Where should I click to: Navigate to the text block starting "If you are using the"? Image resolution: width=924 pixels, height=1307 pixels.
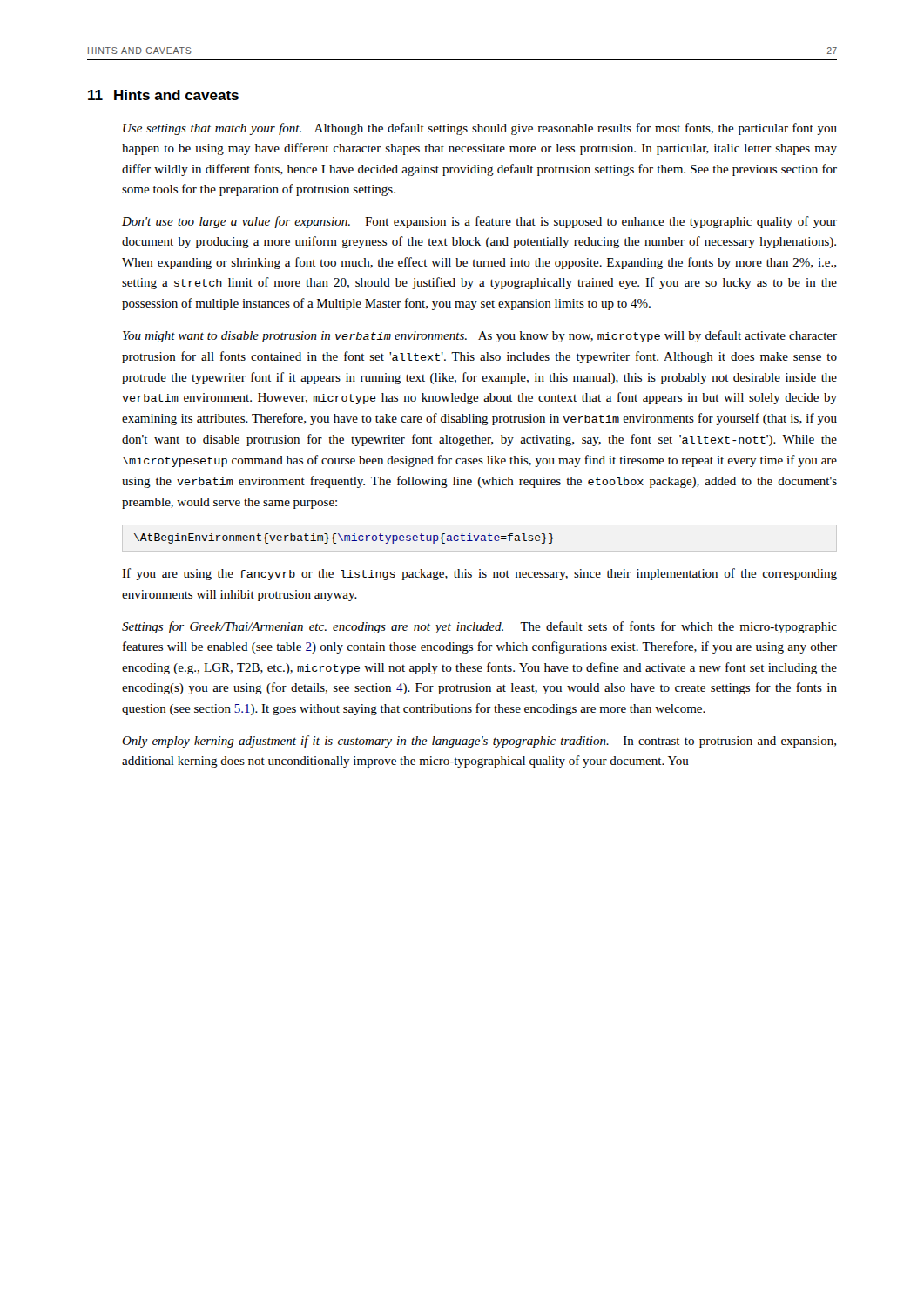479,584
